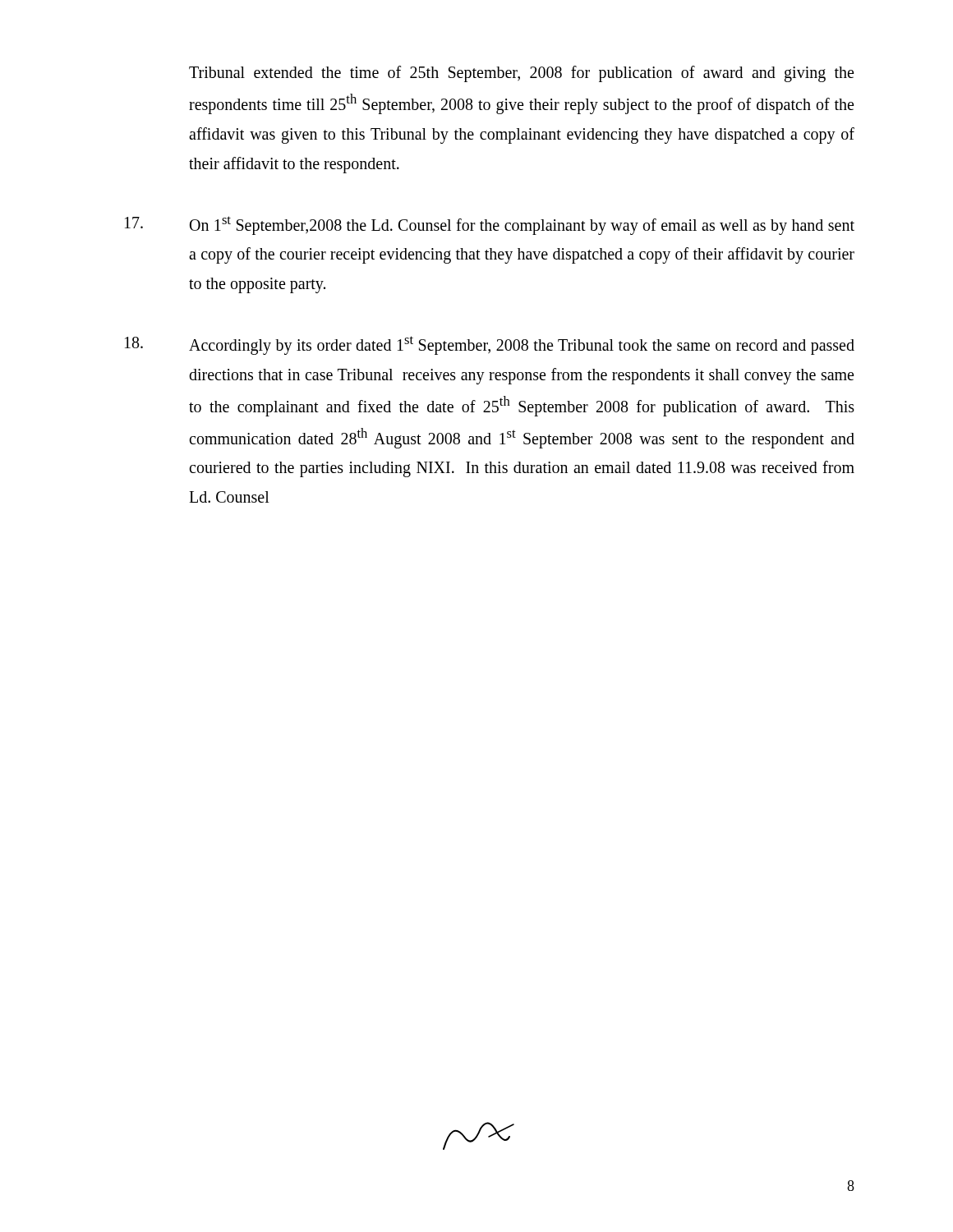The image size is (953, 1232).
Task: Point to the block beginning "17. On 1st September,2008 the Ld. Counsel"
Action: (489, 253)
